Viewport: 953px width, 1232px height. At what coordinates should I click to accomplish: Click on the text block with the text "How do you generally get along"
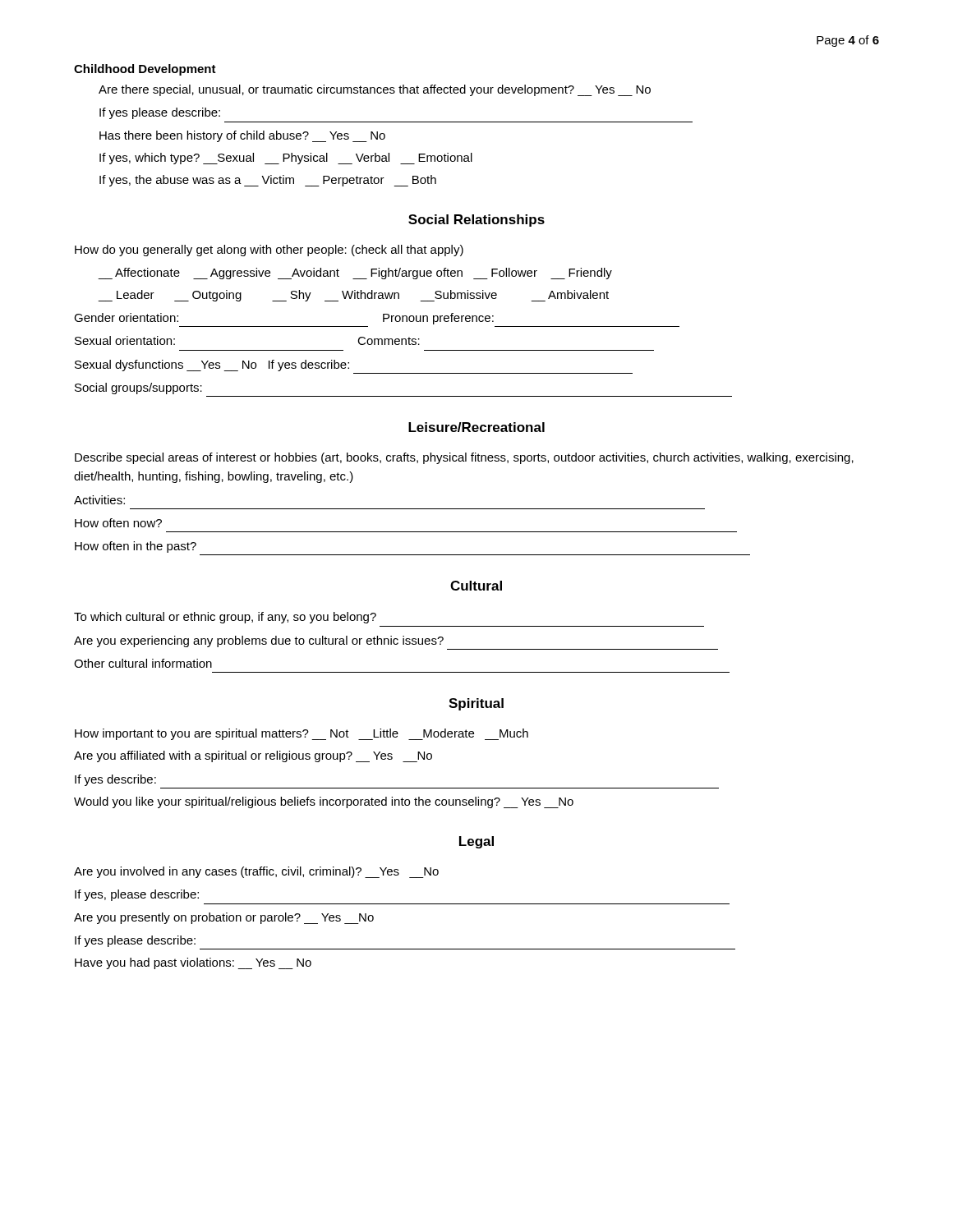pyautogui.click(x=476, y=318)
